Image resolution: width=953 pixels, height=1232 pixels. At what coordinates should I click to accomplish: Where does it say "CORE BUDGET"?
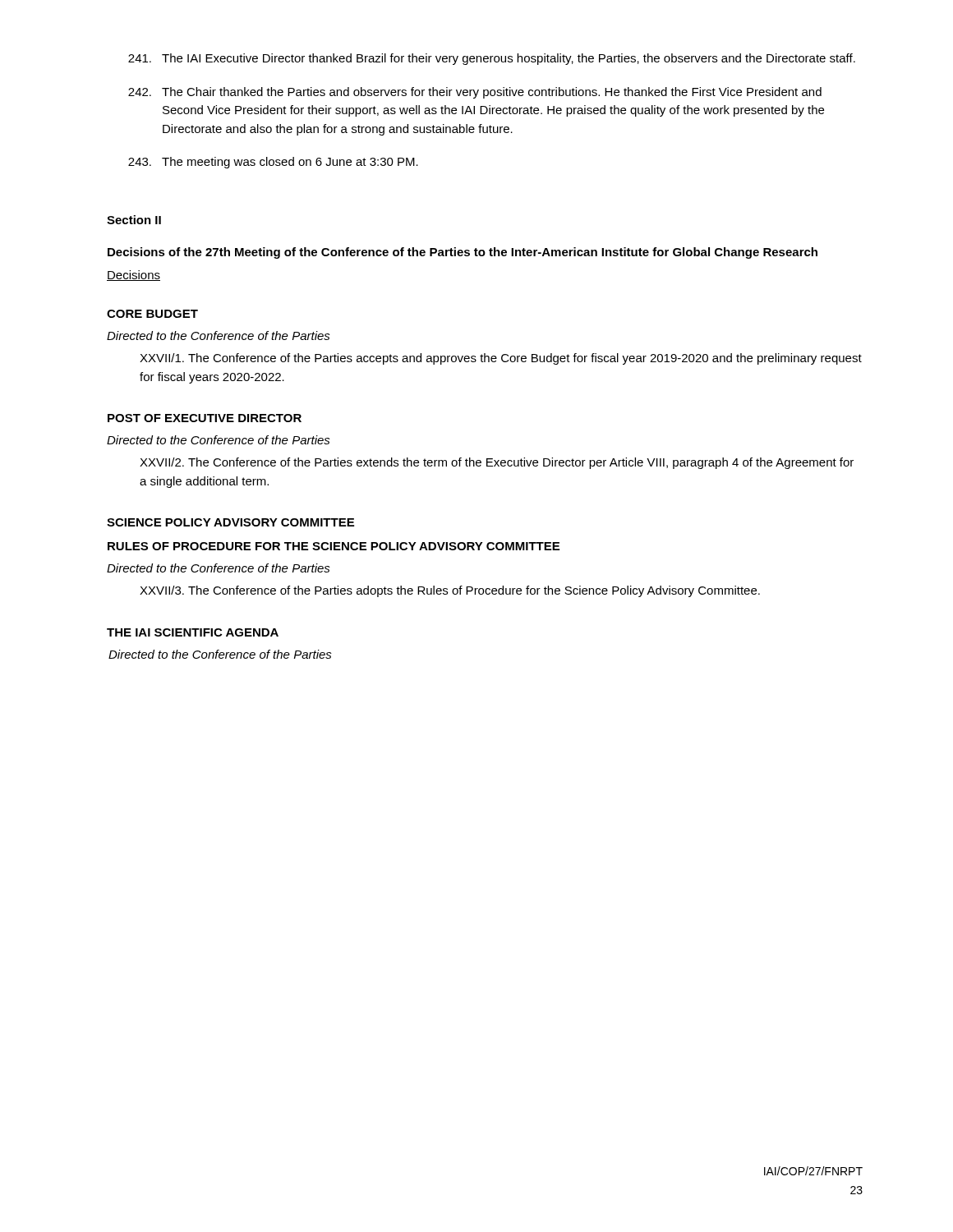[152, 313]
